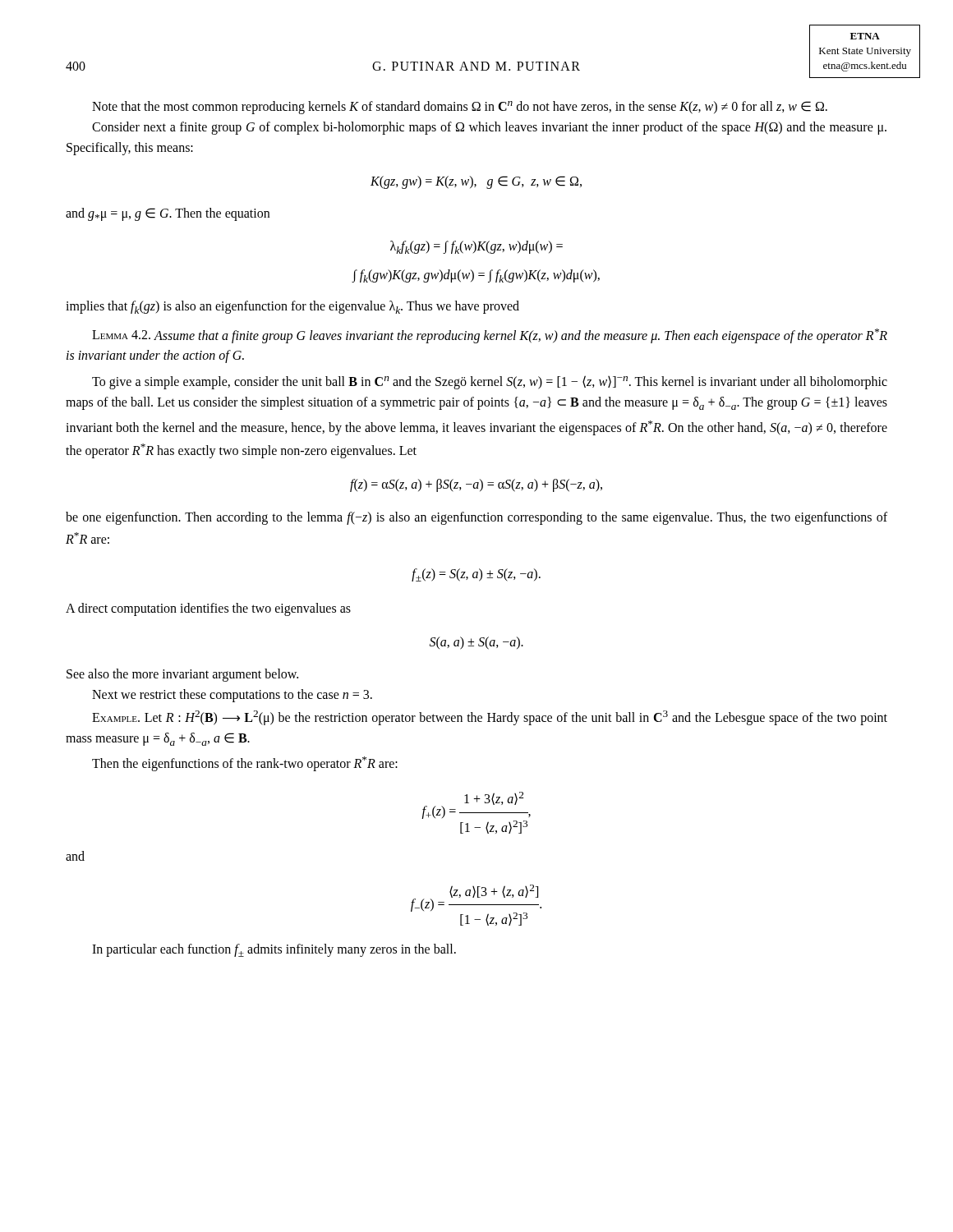This screenshot has height=1232, width=953.
Task: Select the block starting "K(gz, gw) = K(z, w), g ∈"
Action: 476,181
